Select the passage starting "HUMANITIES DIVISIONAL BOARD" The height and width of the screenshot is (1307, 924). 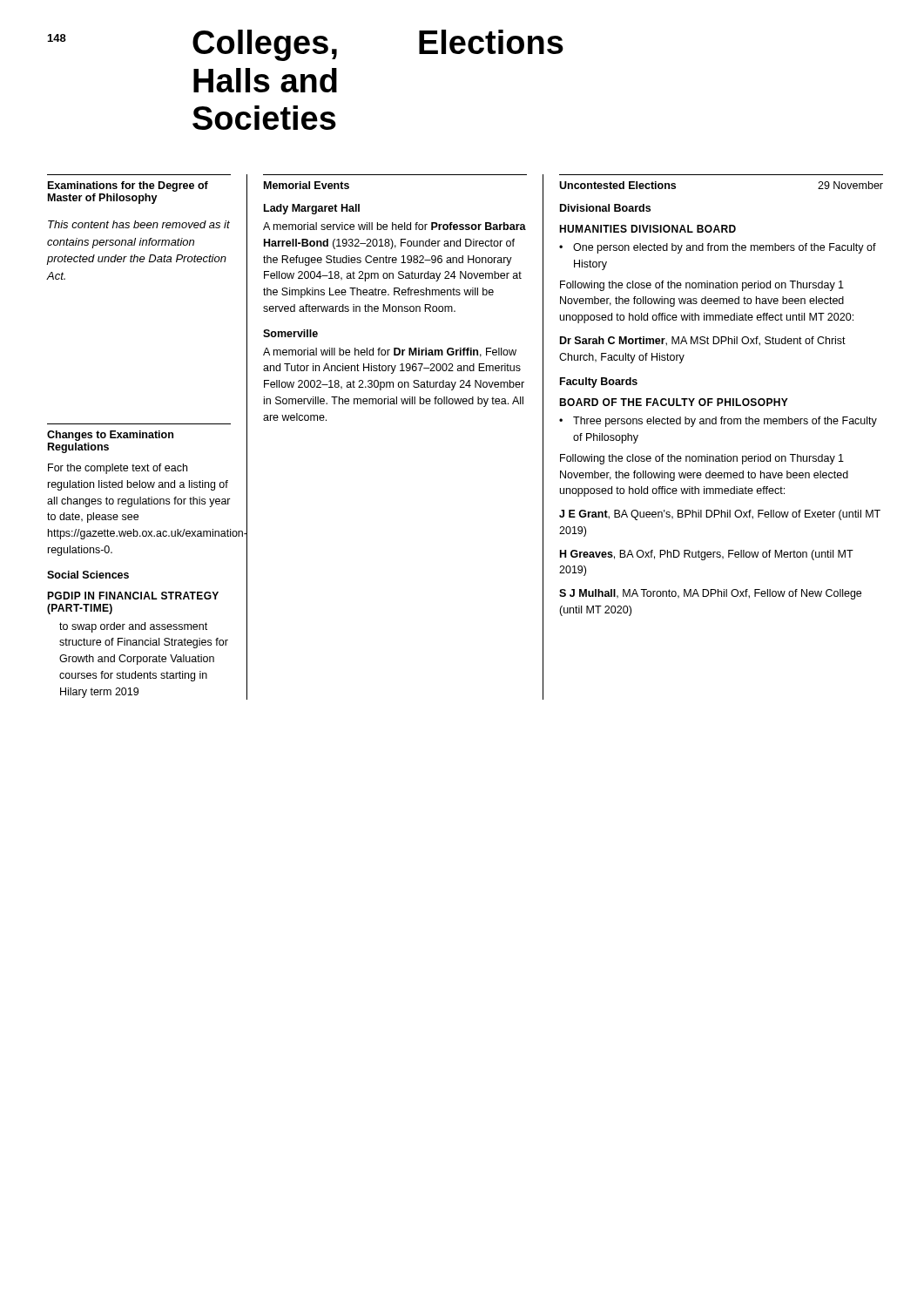[648, 229]
